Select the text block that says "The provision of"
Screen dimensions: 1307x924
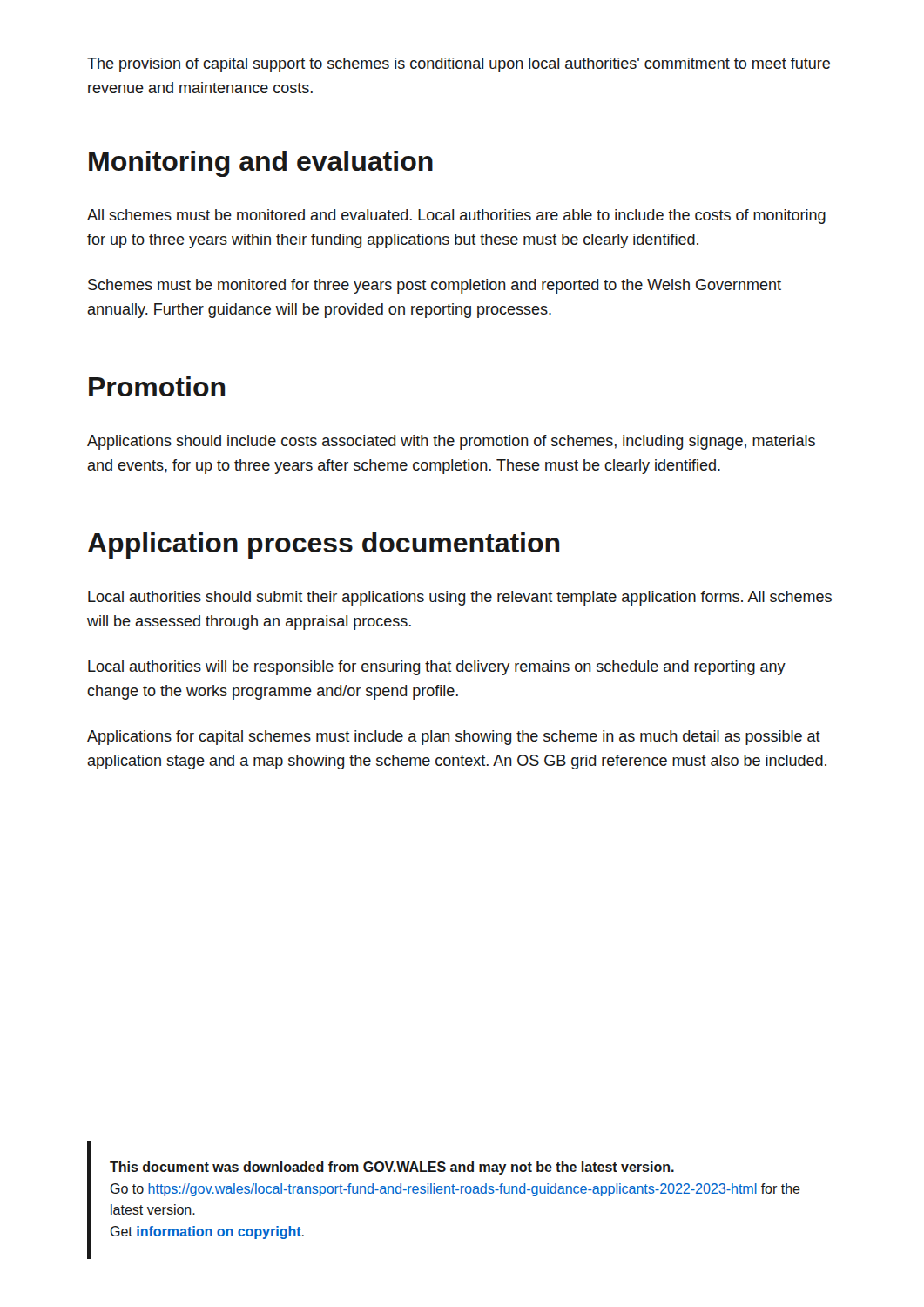tap(459, 76)
